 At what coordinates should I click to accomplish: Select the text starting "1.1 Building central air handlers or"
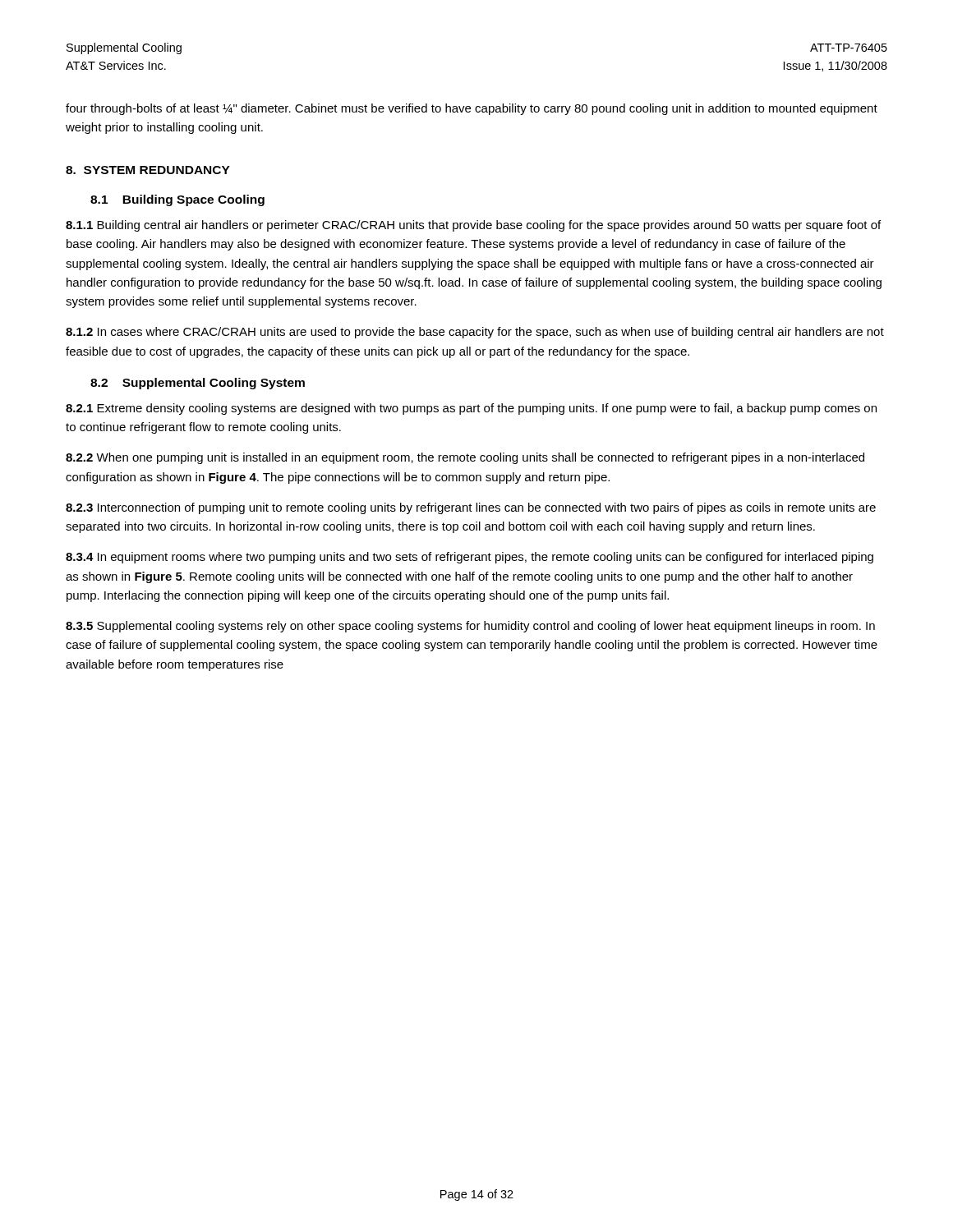click(474, 263)
